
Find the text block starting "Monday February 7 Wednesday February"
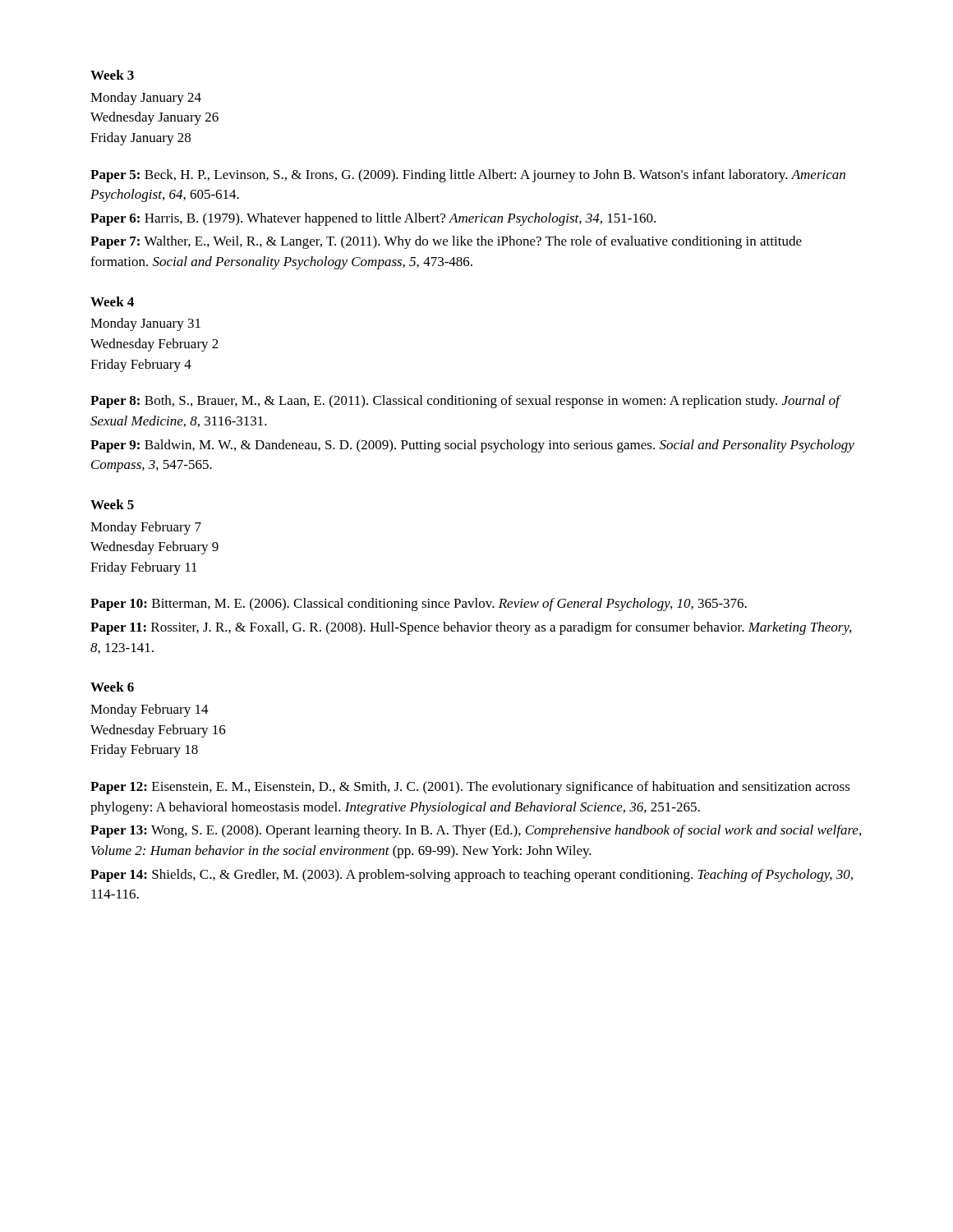(x=155, y=547)
